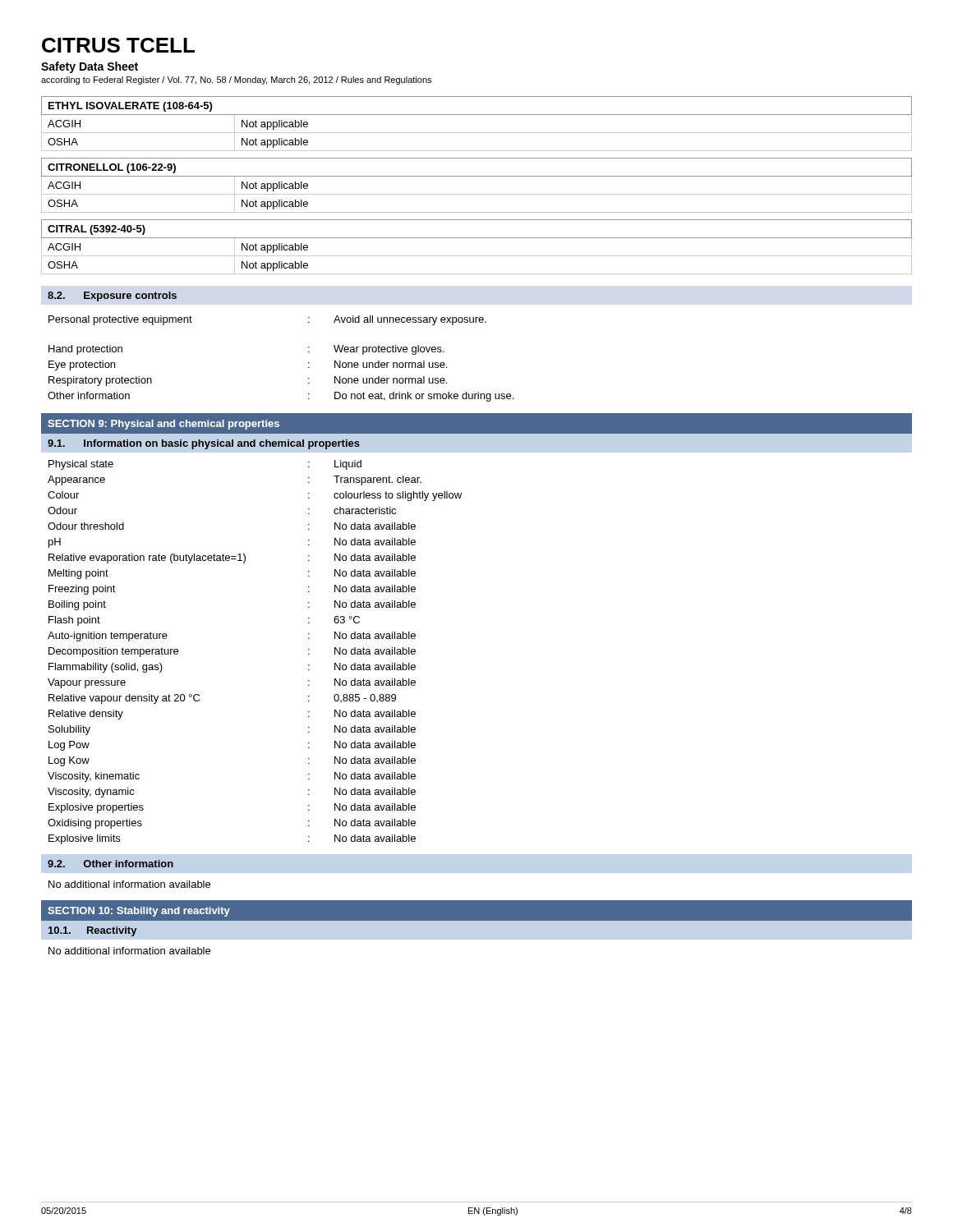
Task: Locate the text block with the text "Personal protective equipment"
Action: [x=112, y=320]
